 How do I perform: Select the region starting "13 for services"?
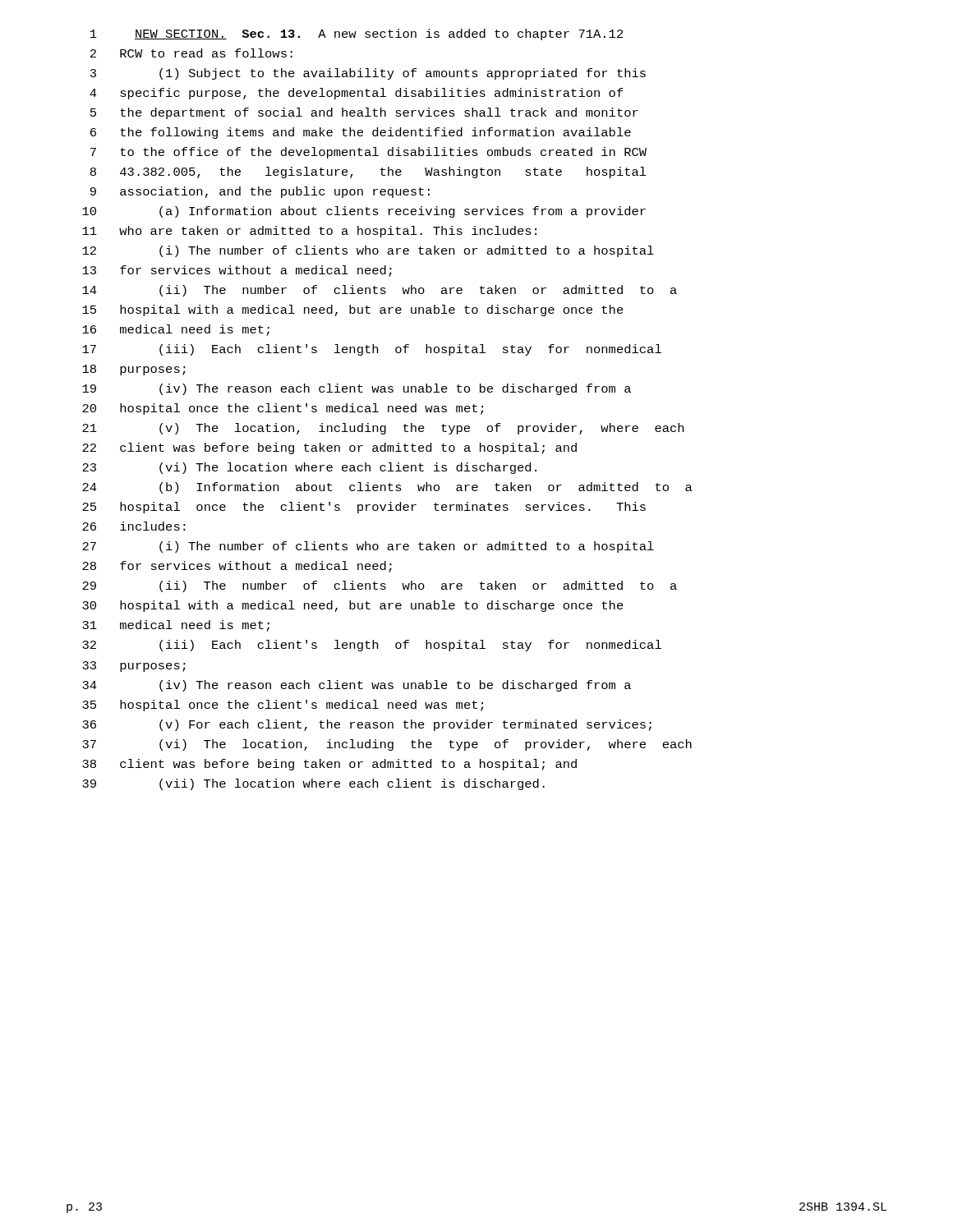237,271
